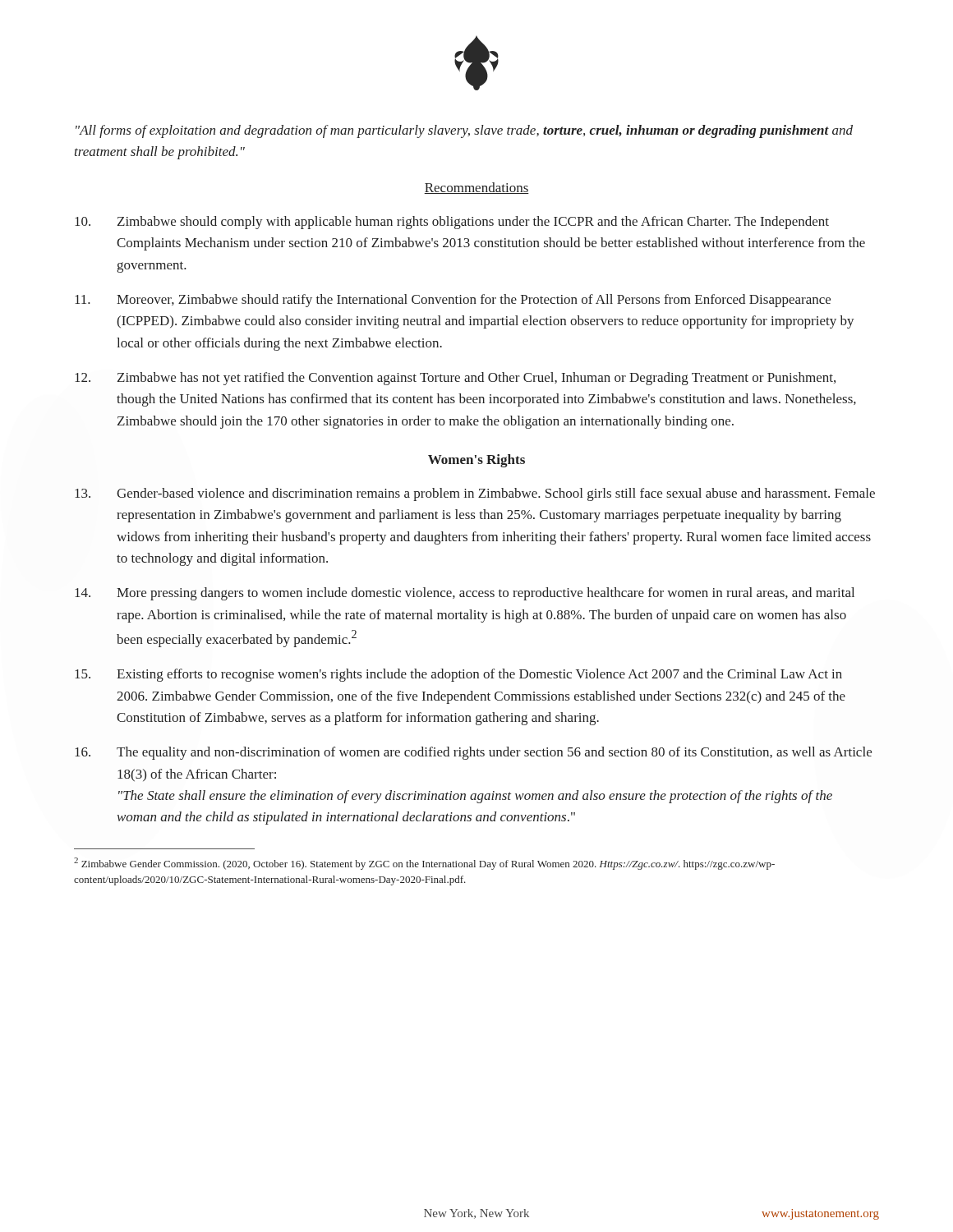Select the list item that says "13.Gender-based violence and discrimination remains a problem in"
The image size is (953, 1232).
pos(475,526)
